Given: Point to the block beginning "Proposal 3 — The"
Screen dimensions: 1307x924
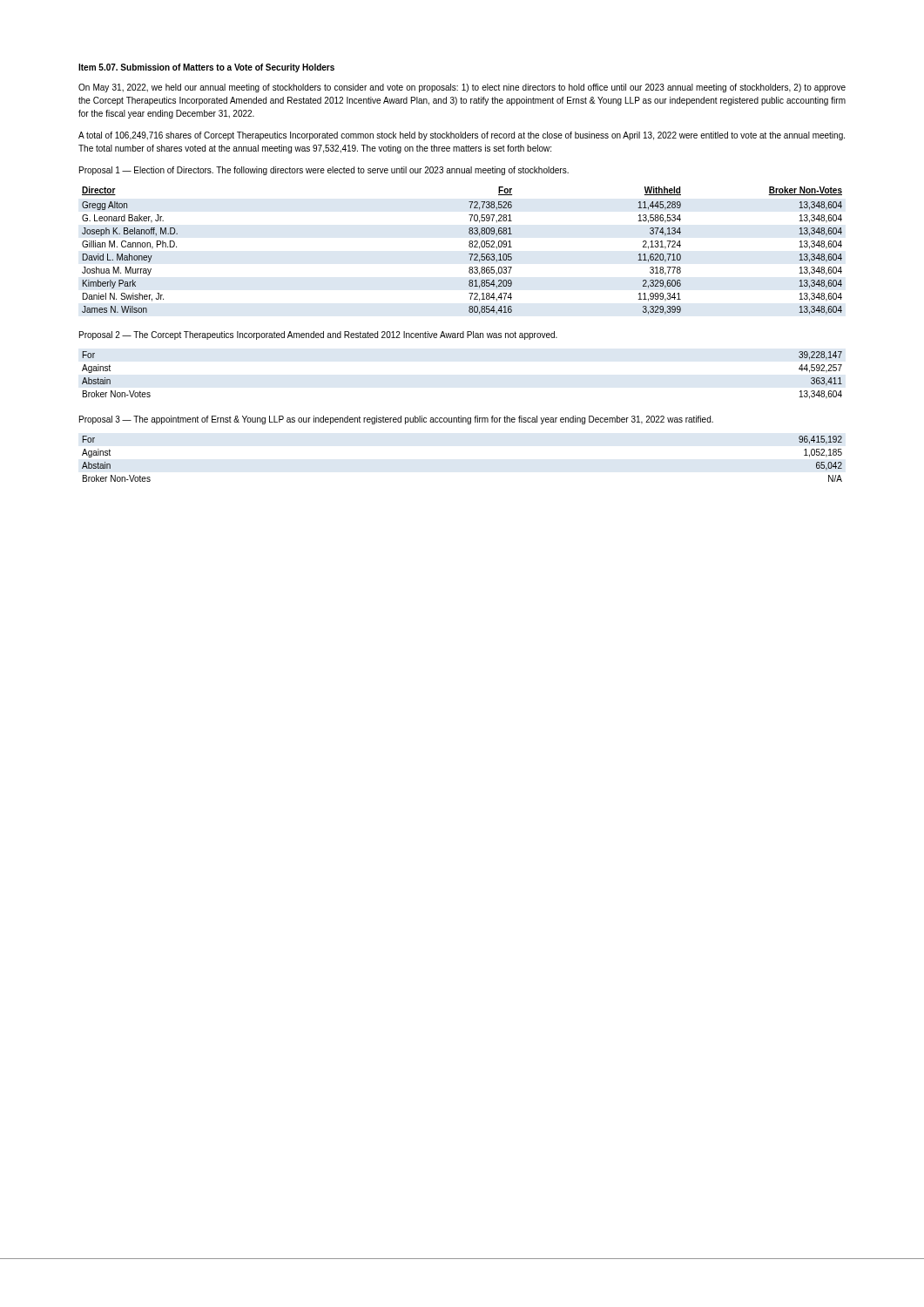Looking at the screenshot, I should pos(396,420).
